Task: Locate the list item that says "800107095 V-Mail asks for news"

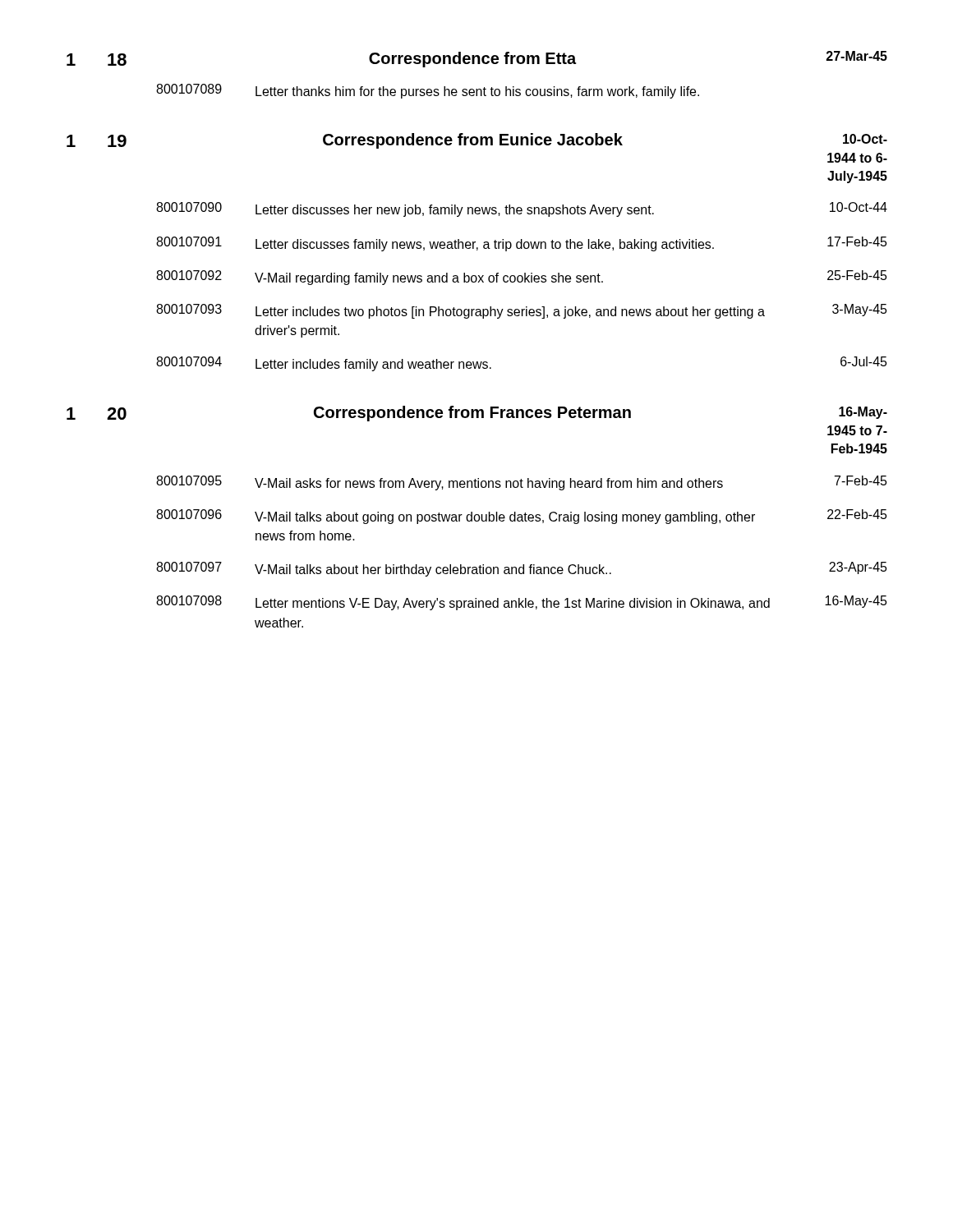Action: 522,483
